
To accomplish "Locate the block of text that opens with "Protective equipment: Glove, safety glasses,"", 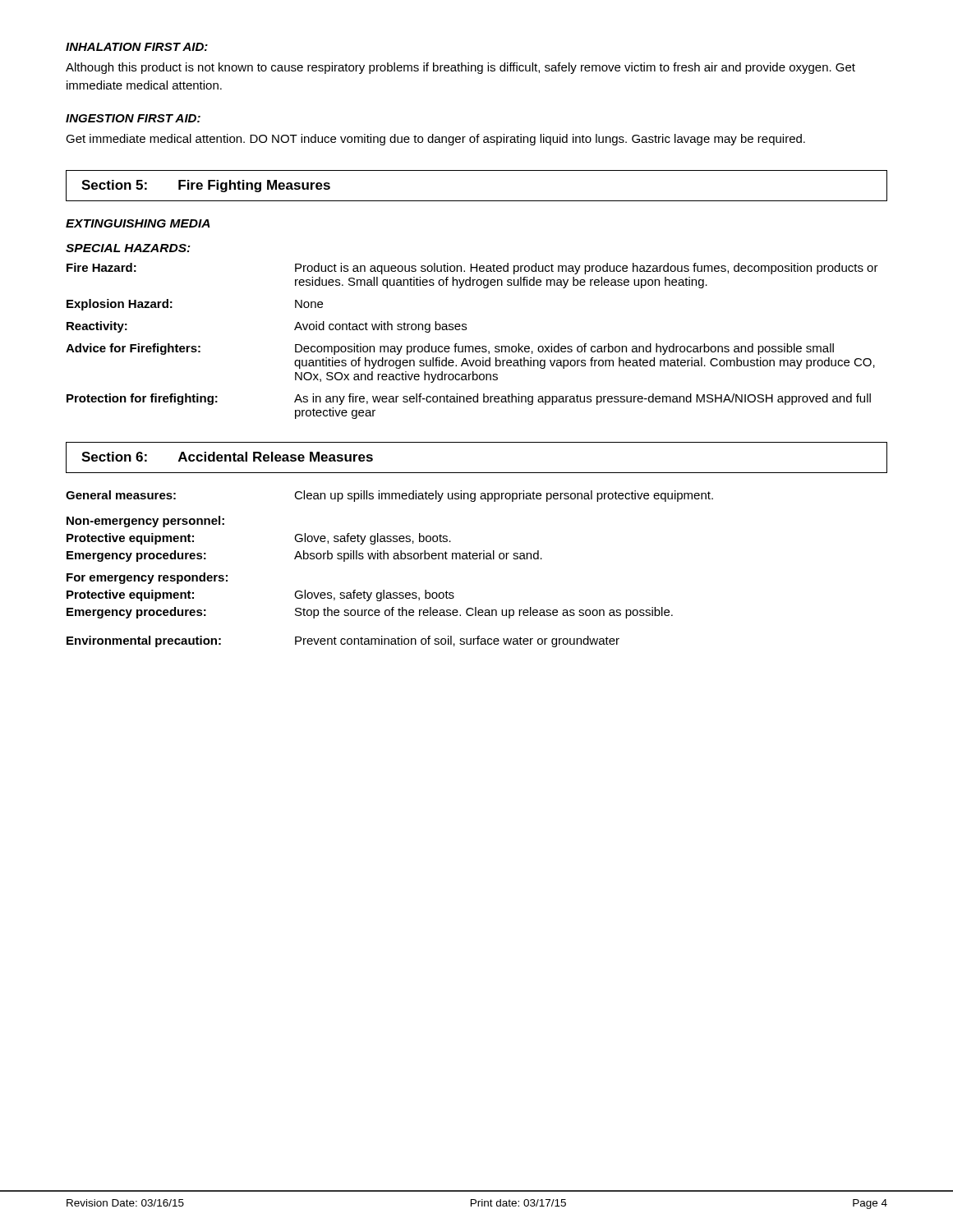I will [x=135, y=538].
